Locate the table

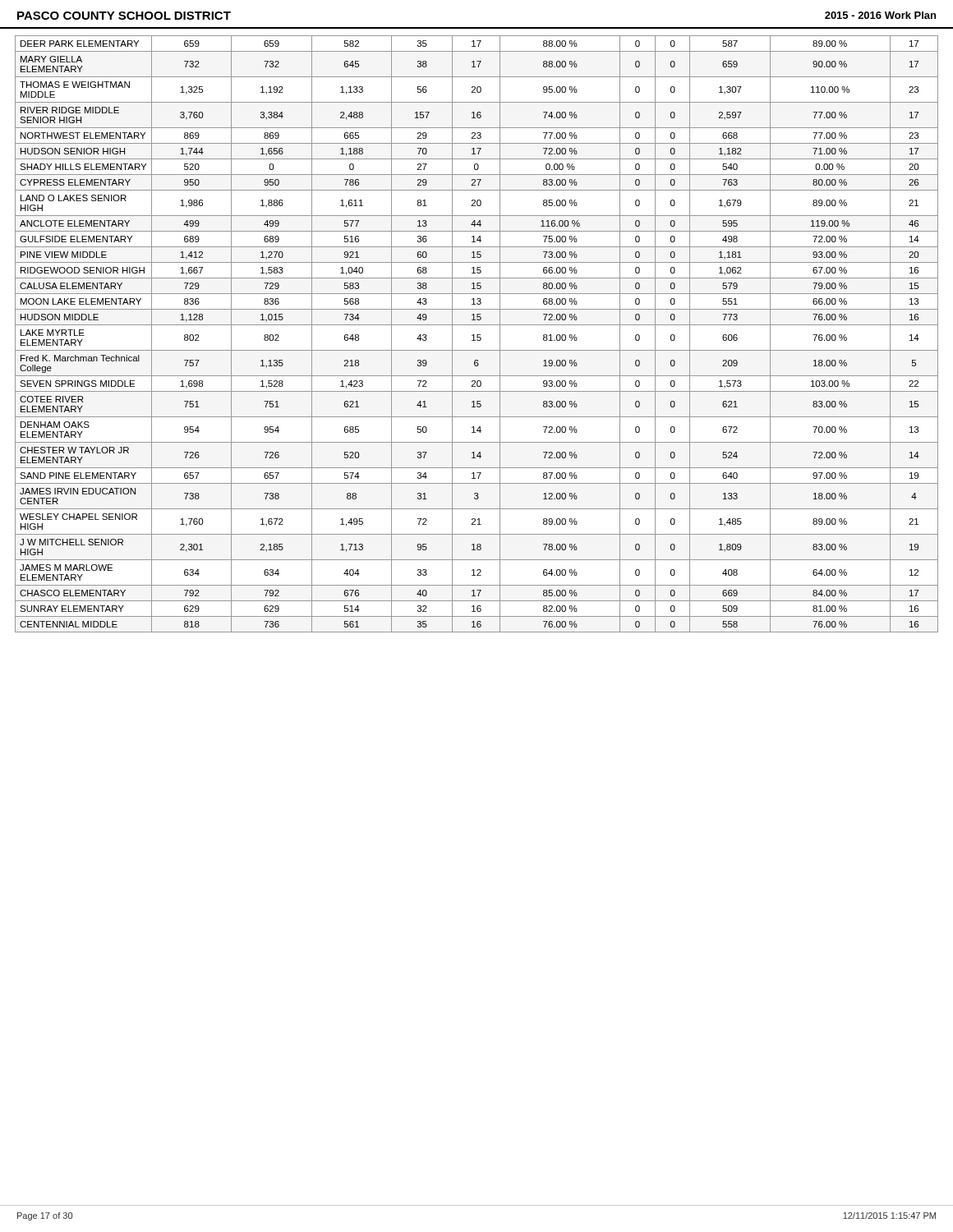(x=476, y=334)
